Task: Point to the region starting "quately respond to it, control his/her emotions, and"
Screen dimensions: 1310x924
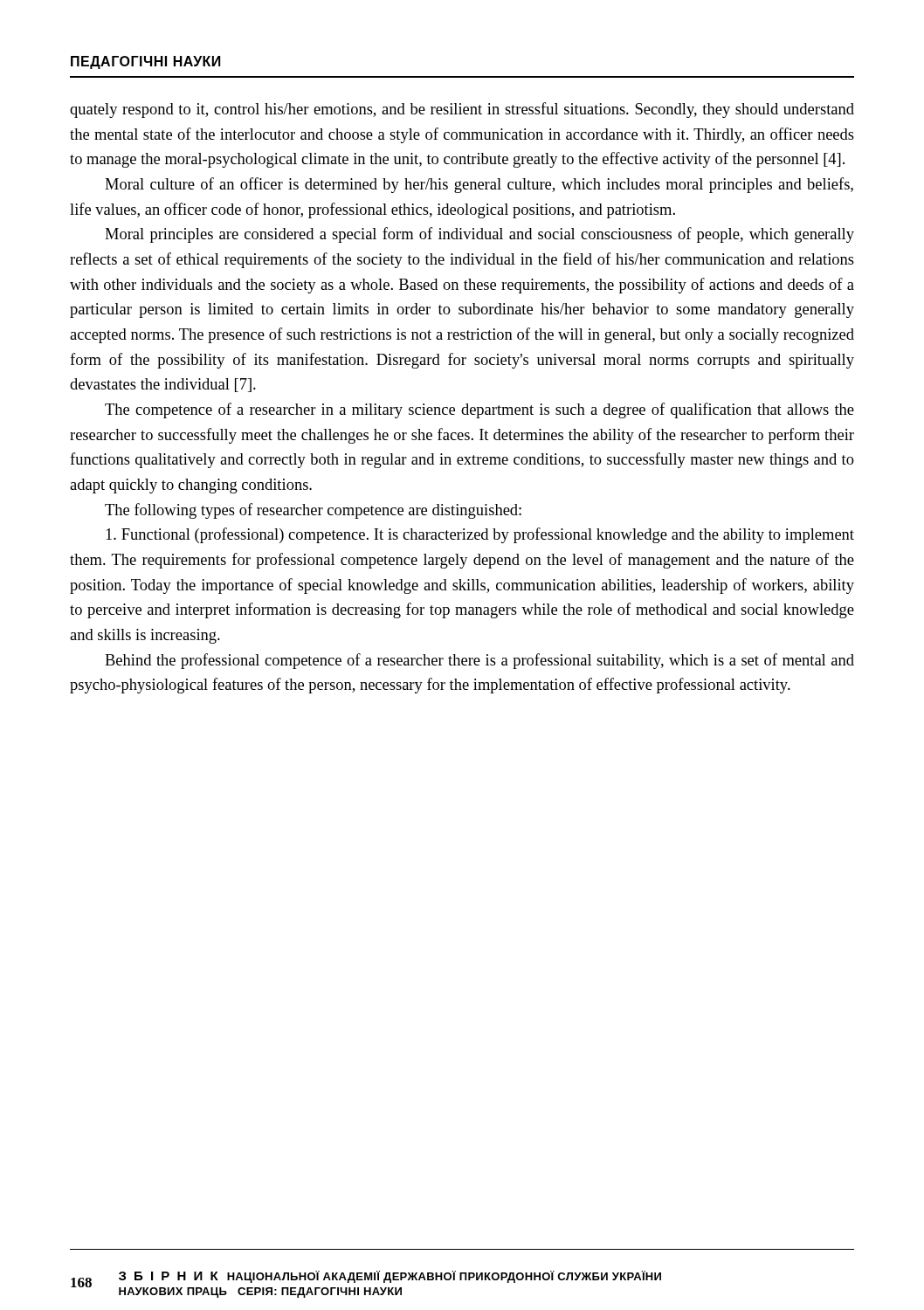Action: (462, 397)
